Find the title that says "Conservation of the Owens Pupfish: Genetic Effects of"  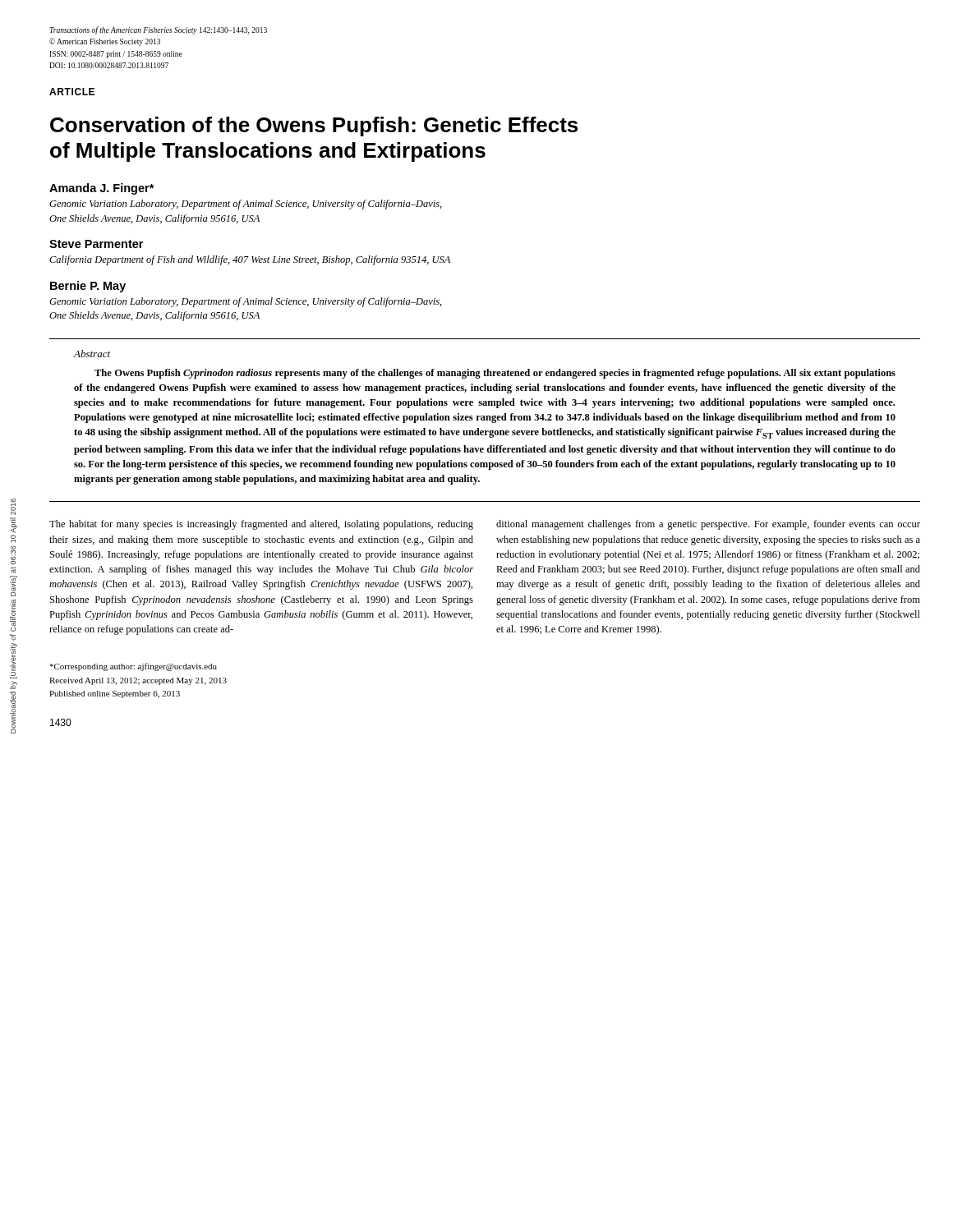[x=314, y=138]
